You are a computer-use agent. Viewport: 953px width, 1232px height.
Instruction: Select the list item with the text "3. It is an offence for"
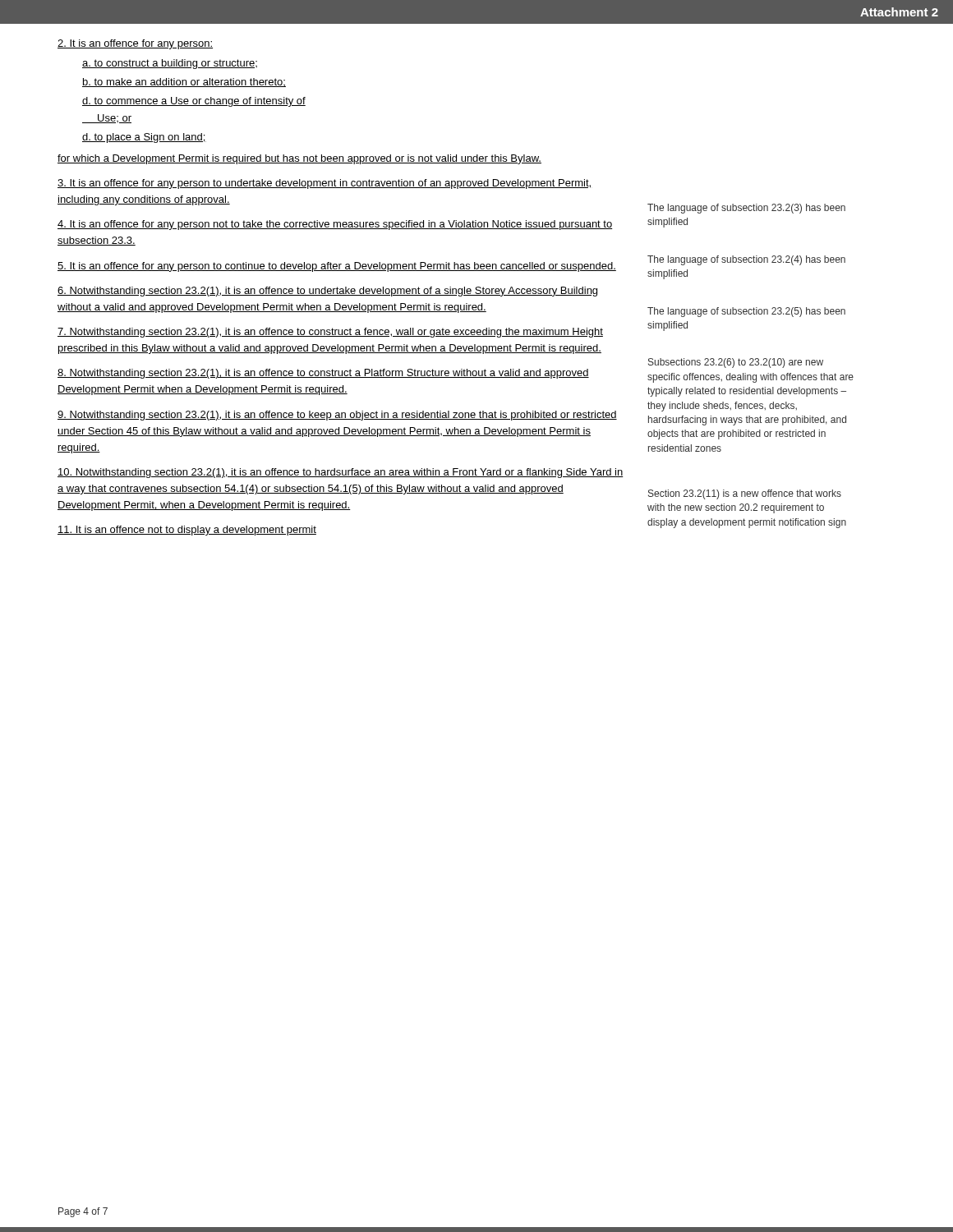[325, 191]
